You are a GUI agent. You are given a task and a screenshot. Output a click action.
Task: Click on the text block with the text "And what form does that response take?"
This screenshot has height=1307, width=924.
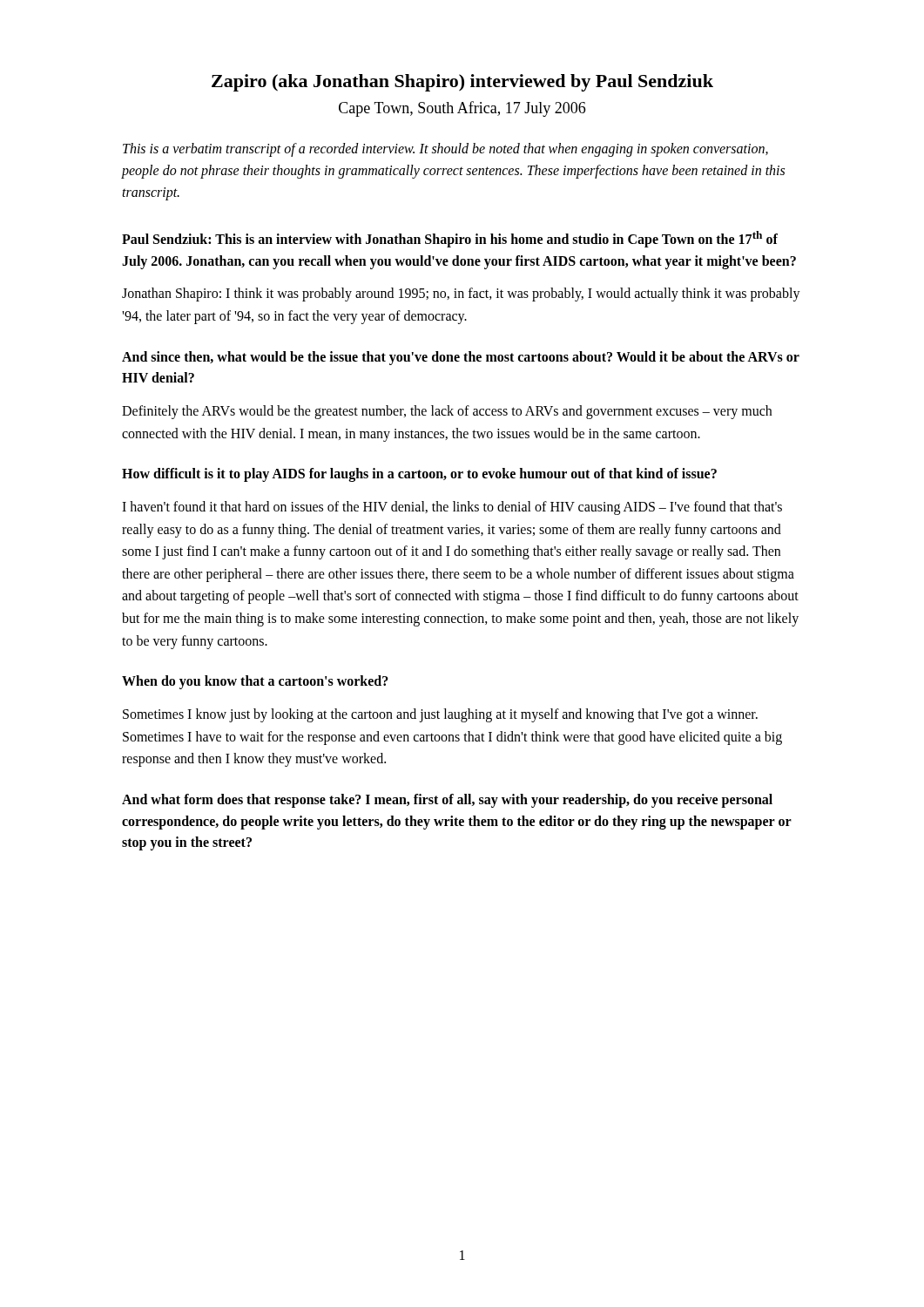coord(456,821)
